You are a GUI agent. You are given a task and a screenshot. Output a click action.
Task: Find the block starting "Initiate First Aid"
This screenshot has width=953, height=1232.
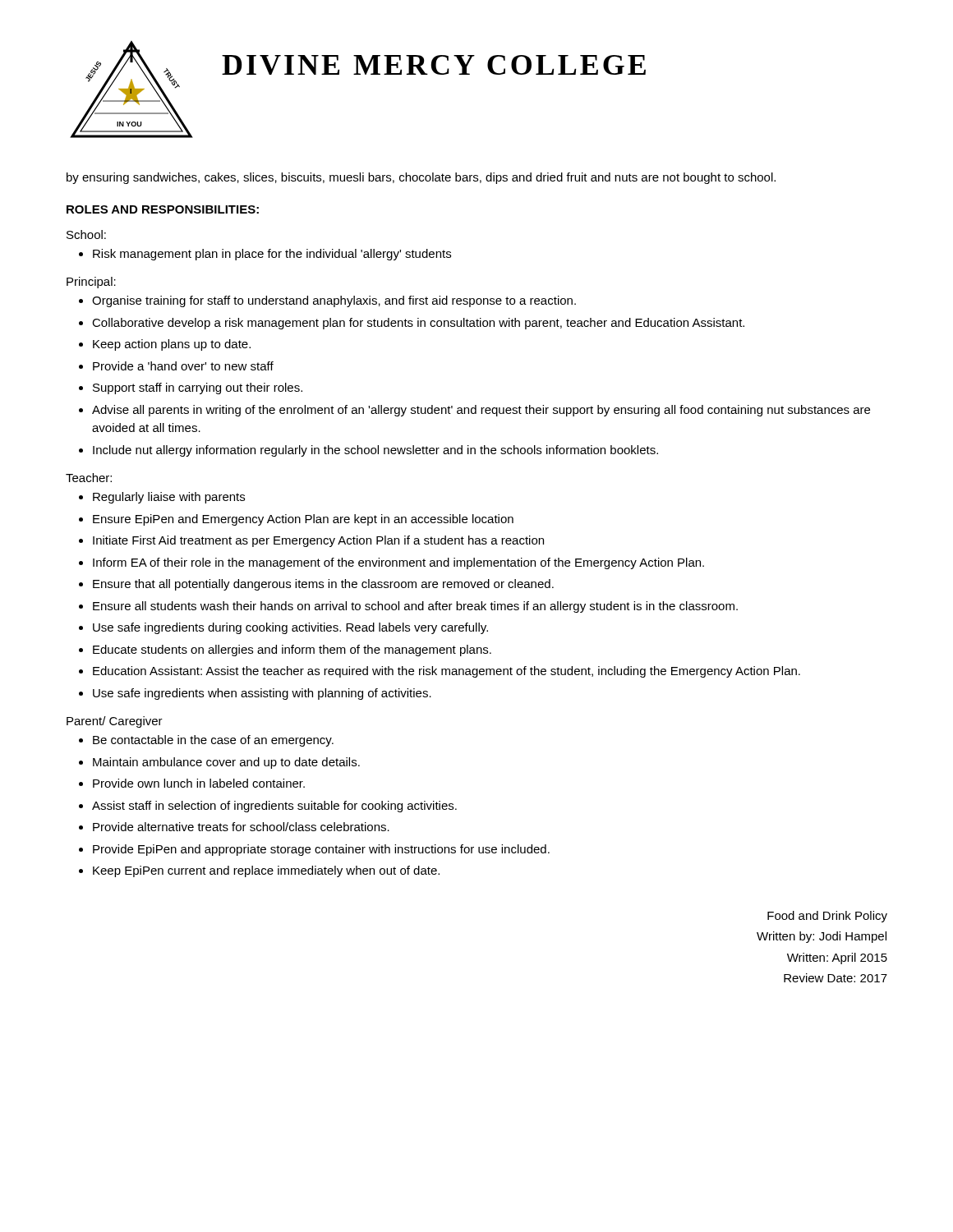pos(318,540)
